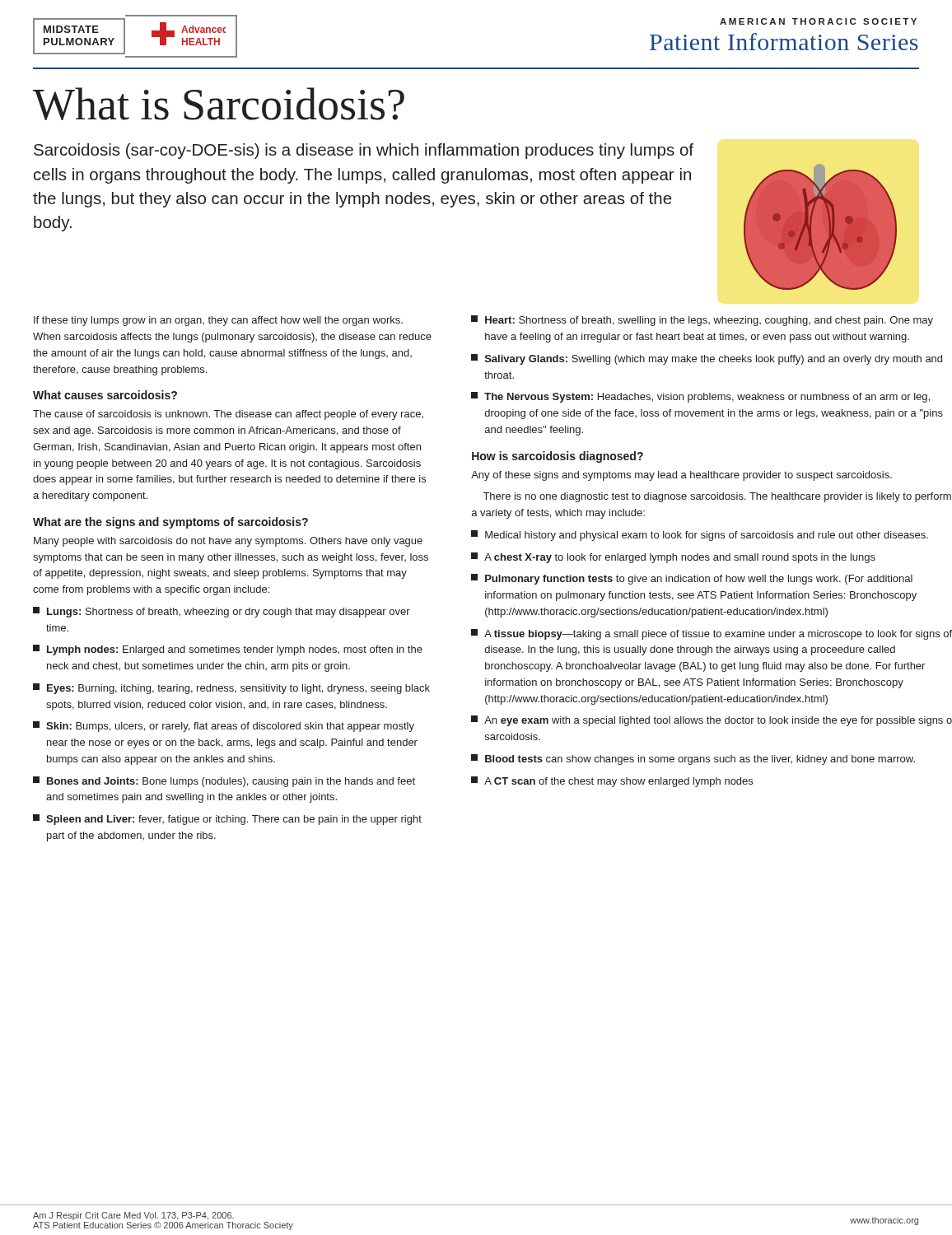
Task: Select the list item with the text "Heart: Shortness of"
Action: click(712, 329)
